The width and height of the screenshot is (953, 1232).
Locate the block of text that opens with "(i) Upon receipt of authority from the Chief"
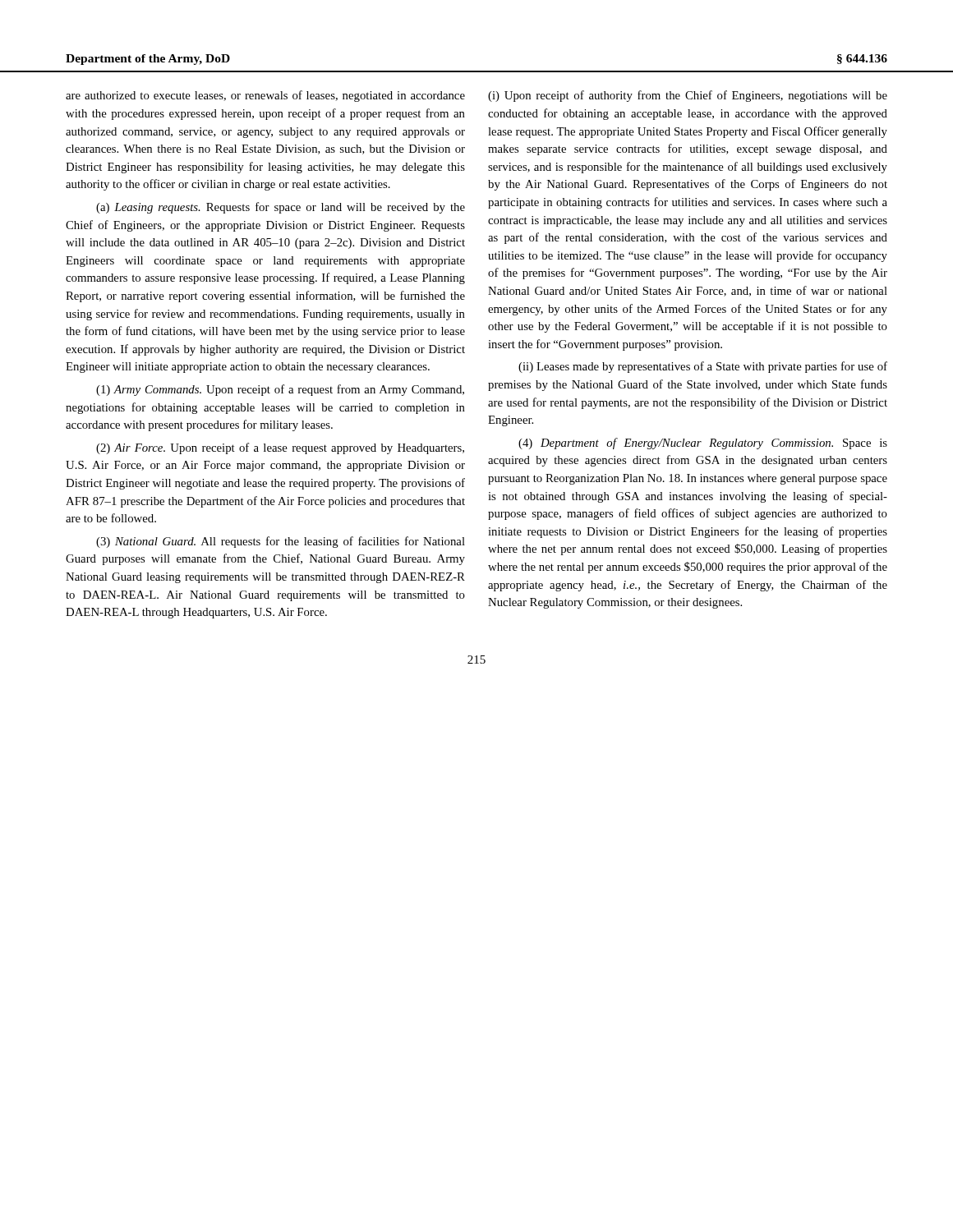pos(688,220)
